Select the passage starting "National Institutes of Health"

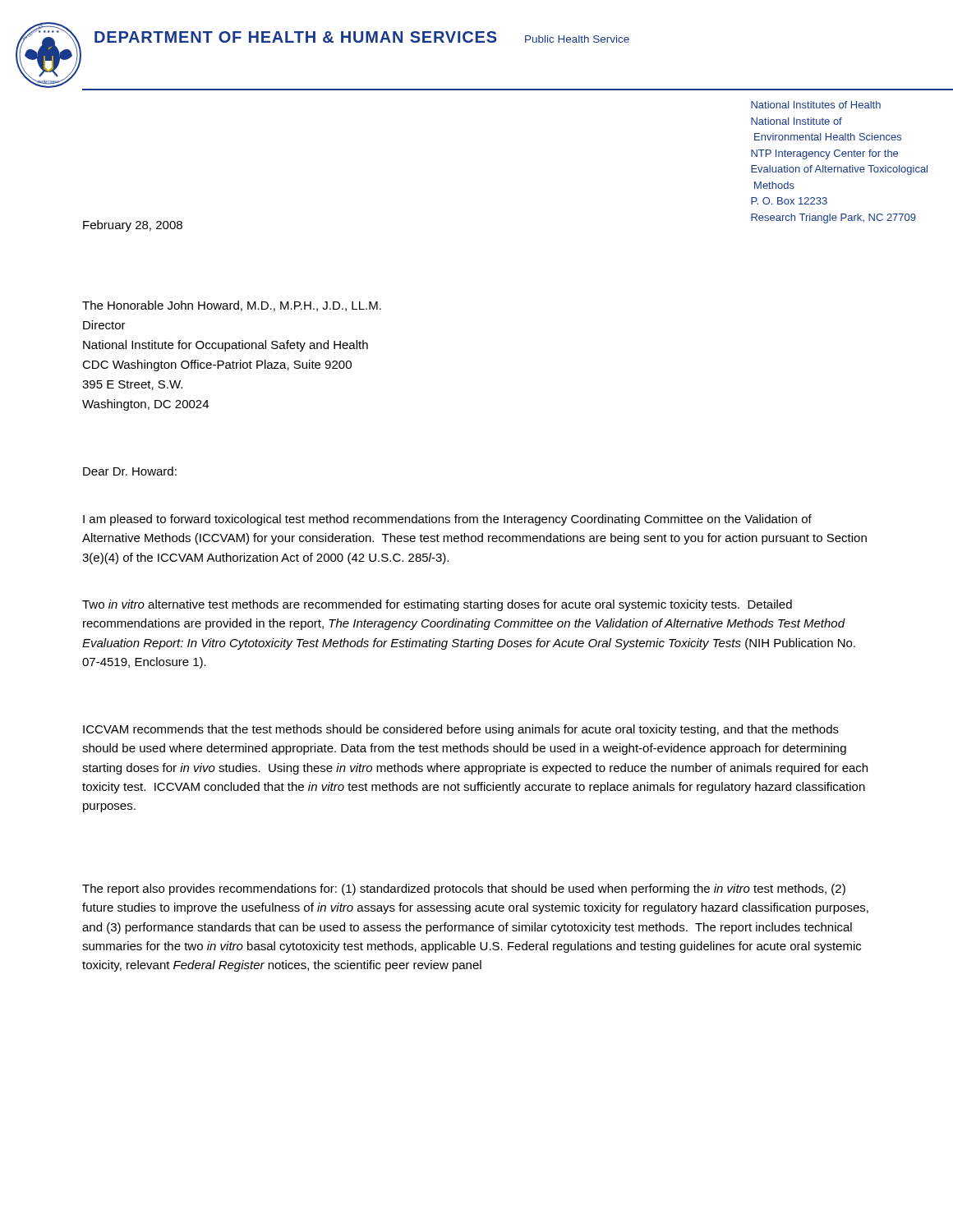pyautogui.click(x=839, y=161)
